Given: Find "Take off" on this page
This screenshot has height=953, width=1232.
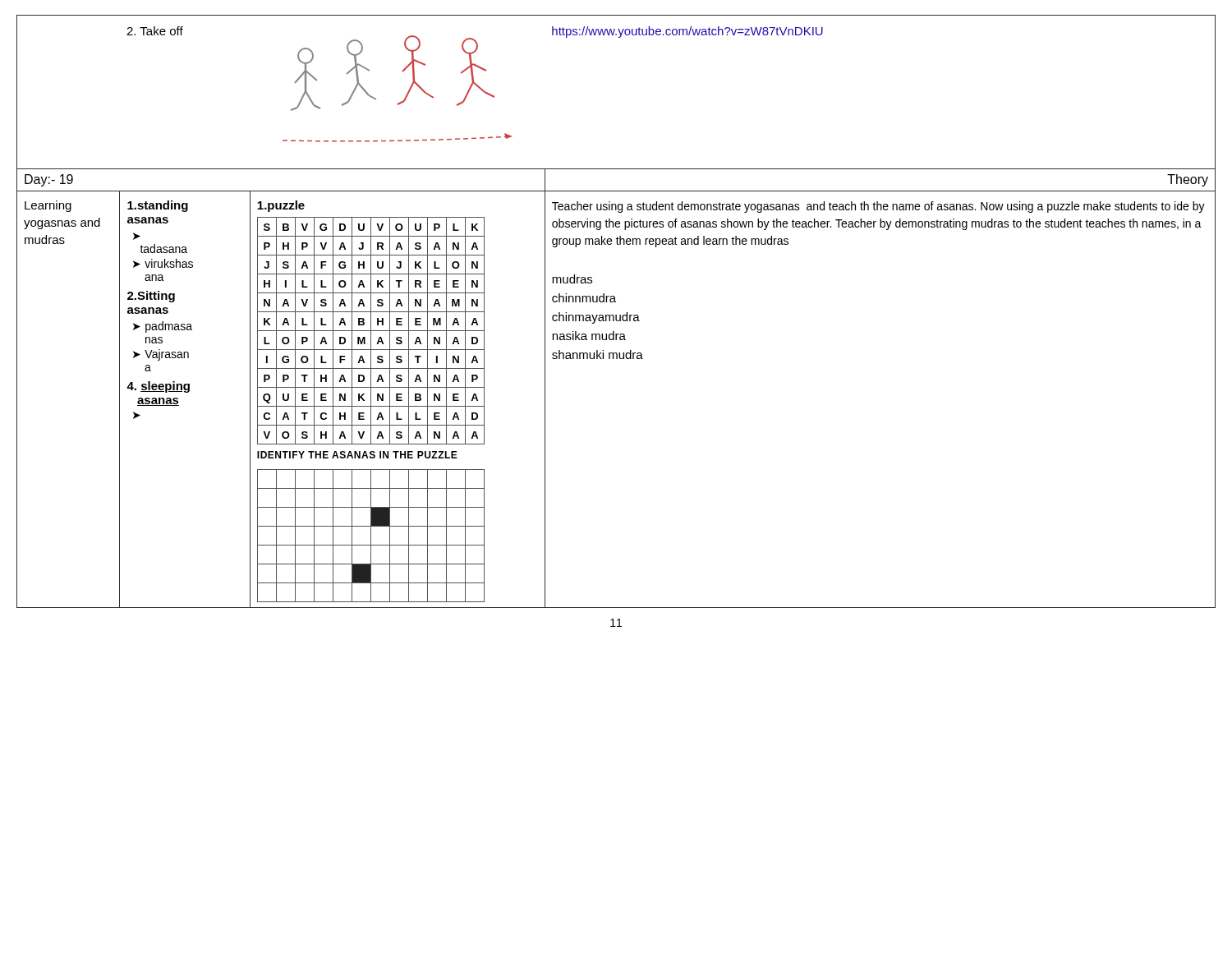Looking at the screenshot, I should click(x=155, y=31).
